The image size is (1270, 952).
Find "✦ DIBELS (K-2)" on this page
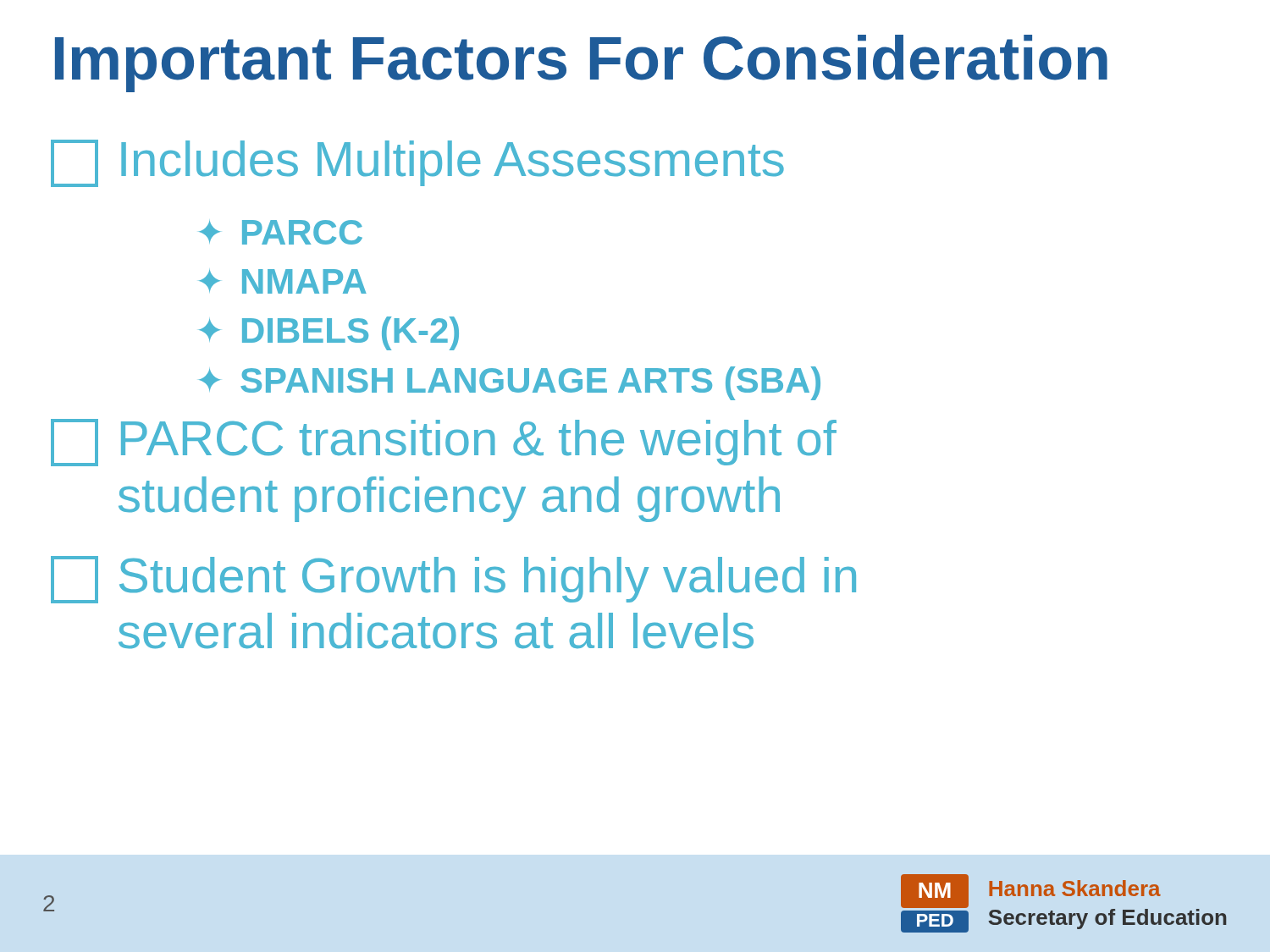(328, 331)
